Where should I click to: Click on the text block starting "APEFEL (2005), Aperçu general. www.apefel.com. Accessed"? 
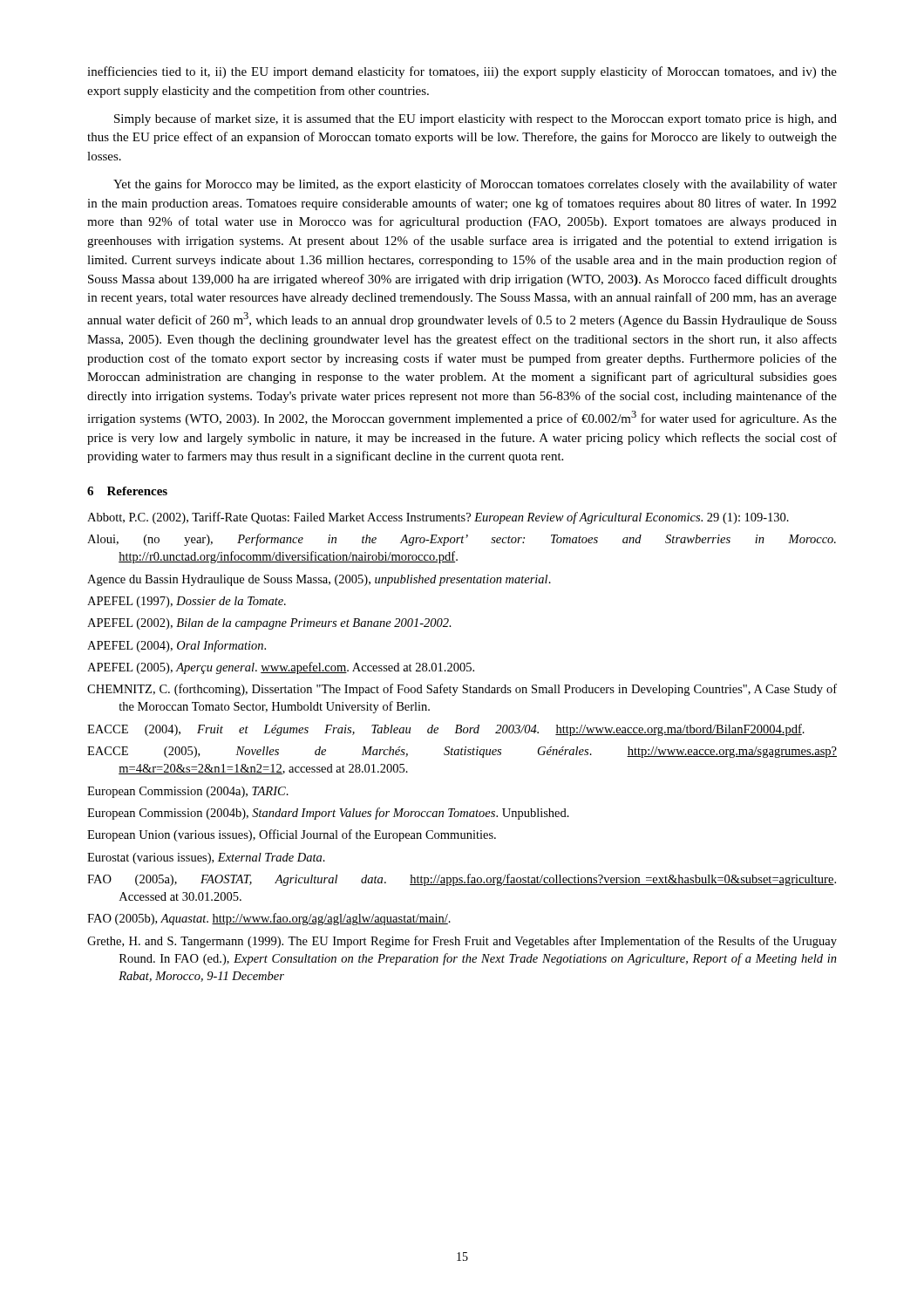click(462, 667)
